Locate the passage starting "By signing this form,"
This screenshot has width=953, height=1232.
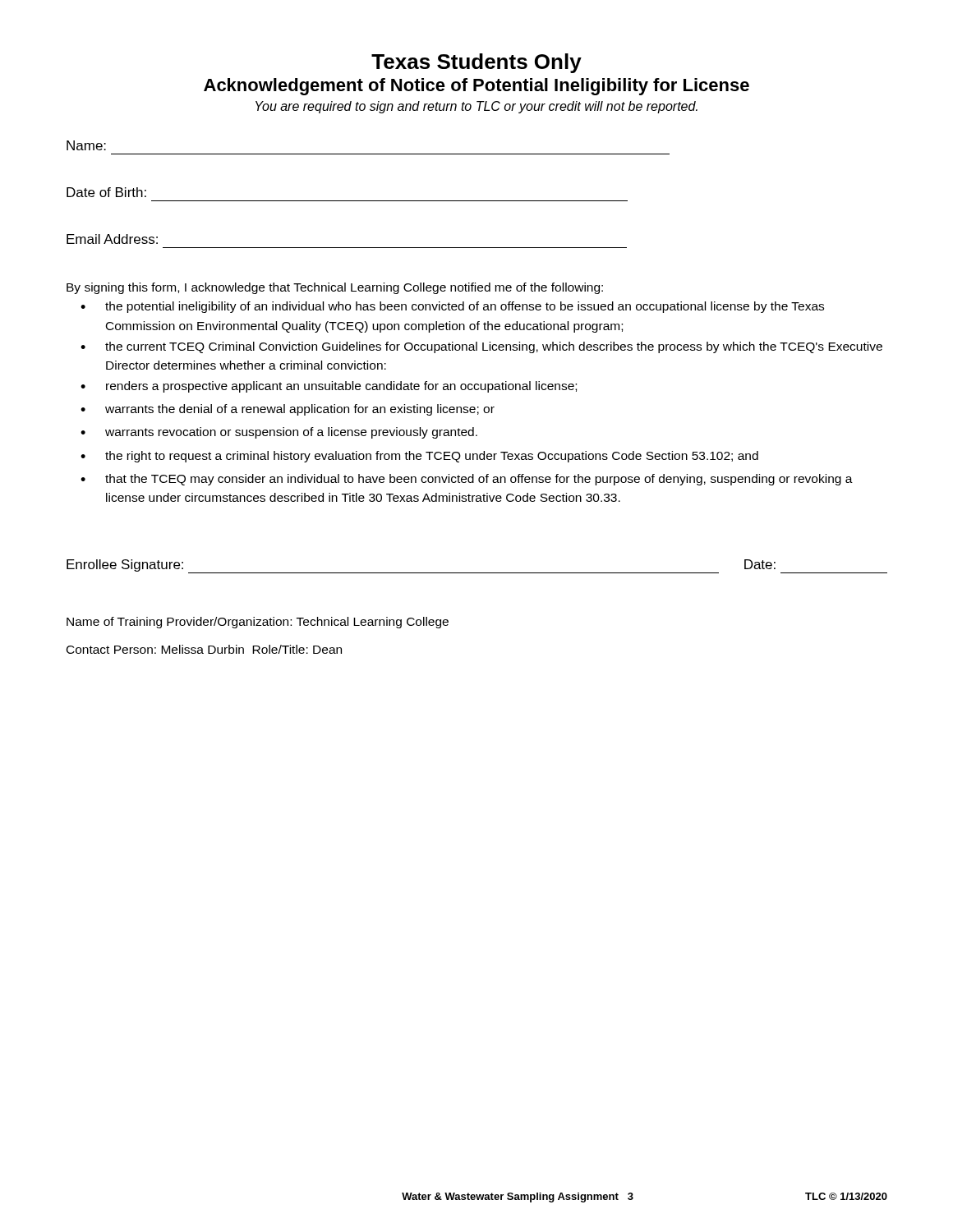tap(335, 287)
